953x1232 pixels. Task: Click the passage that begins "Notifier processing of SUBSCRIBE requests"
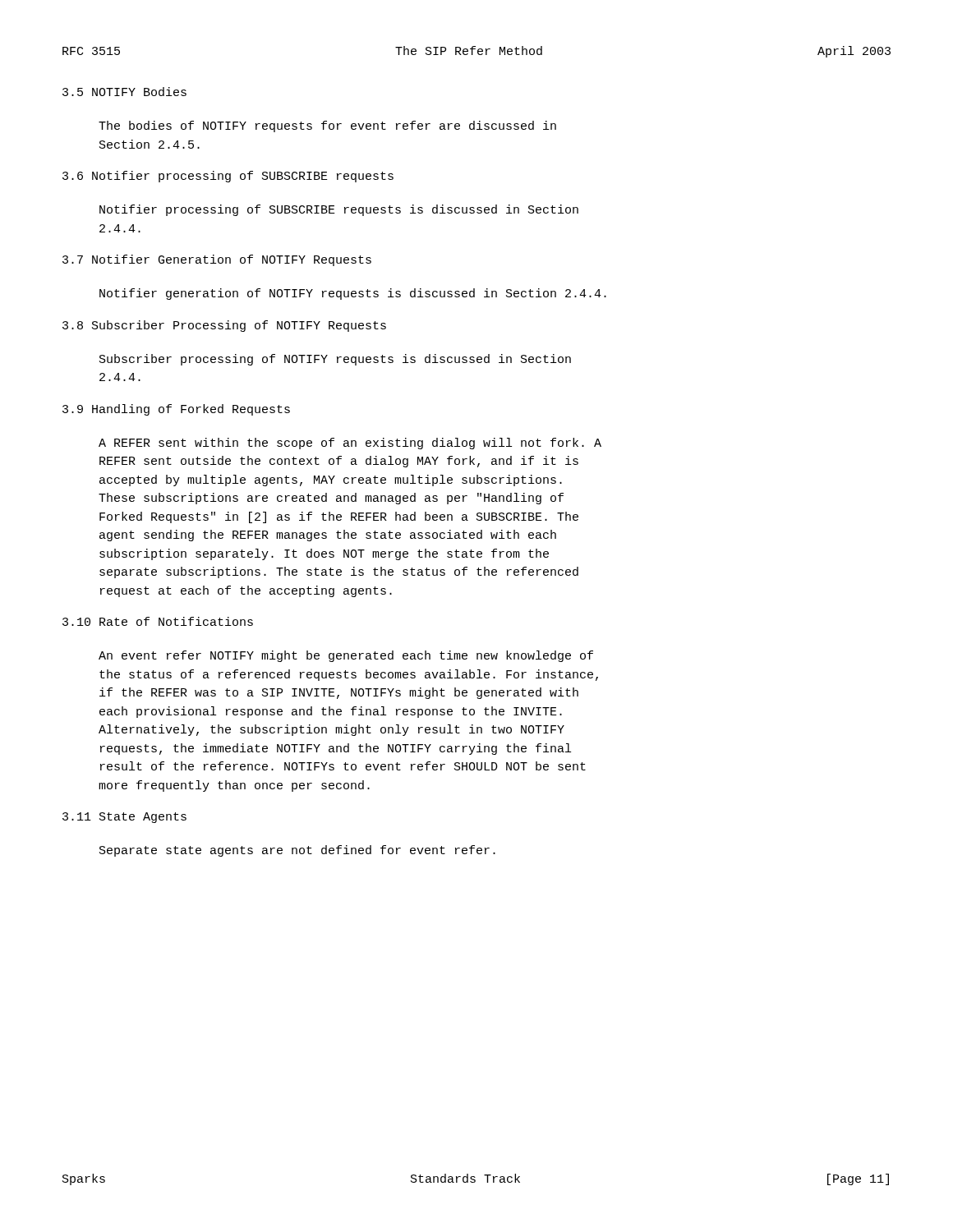(339, 220)
